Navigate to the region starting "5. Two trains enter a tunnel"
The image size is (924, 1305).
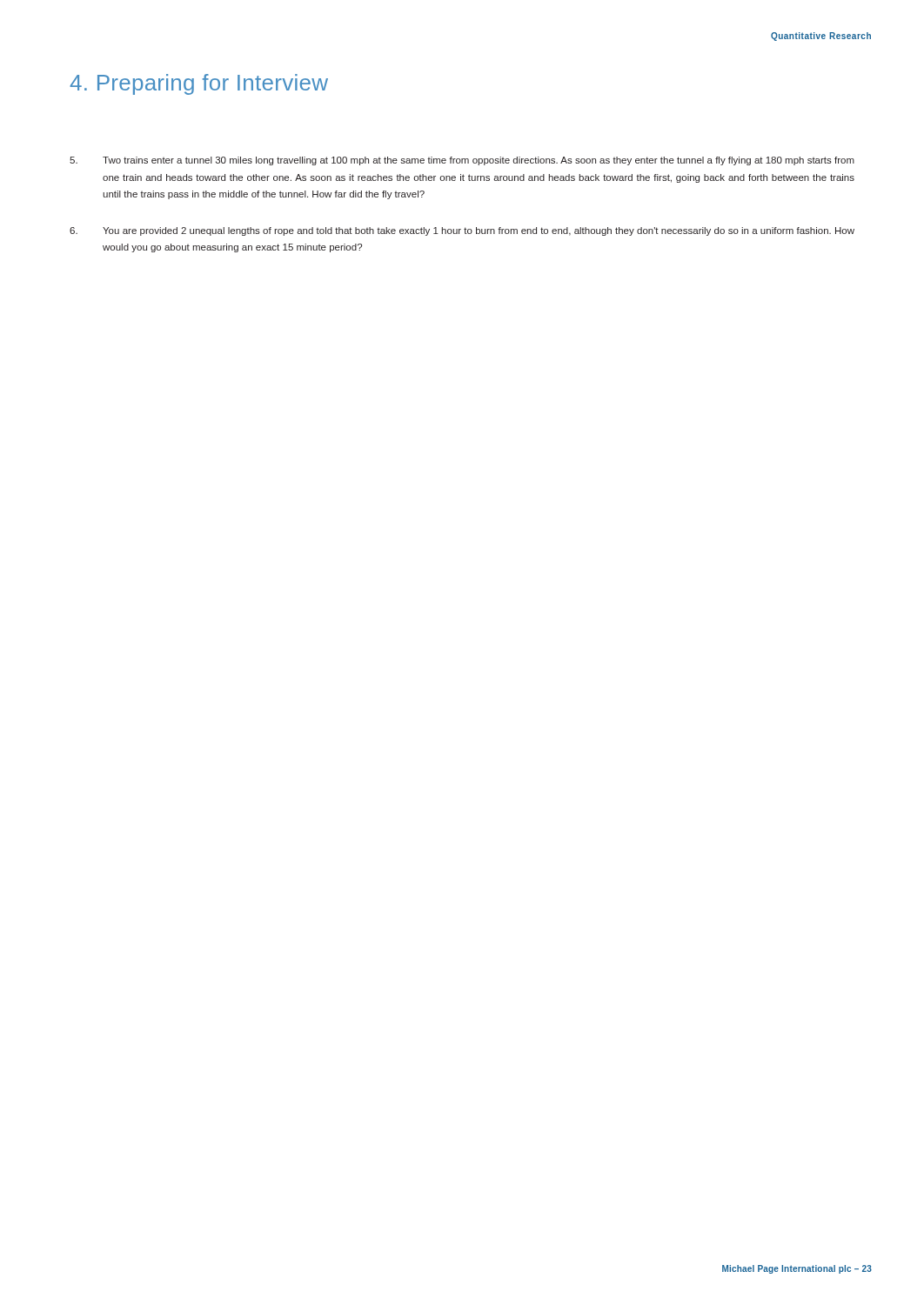[x=462, y=178]
